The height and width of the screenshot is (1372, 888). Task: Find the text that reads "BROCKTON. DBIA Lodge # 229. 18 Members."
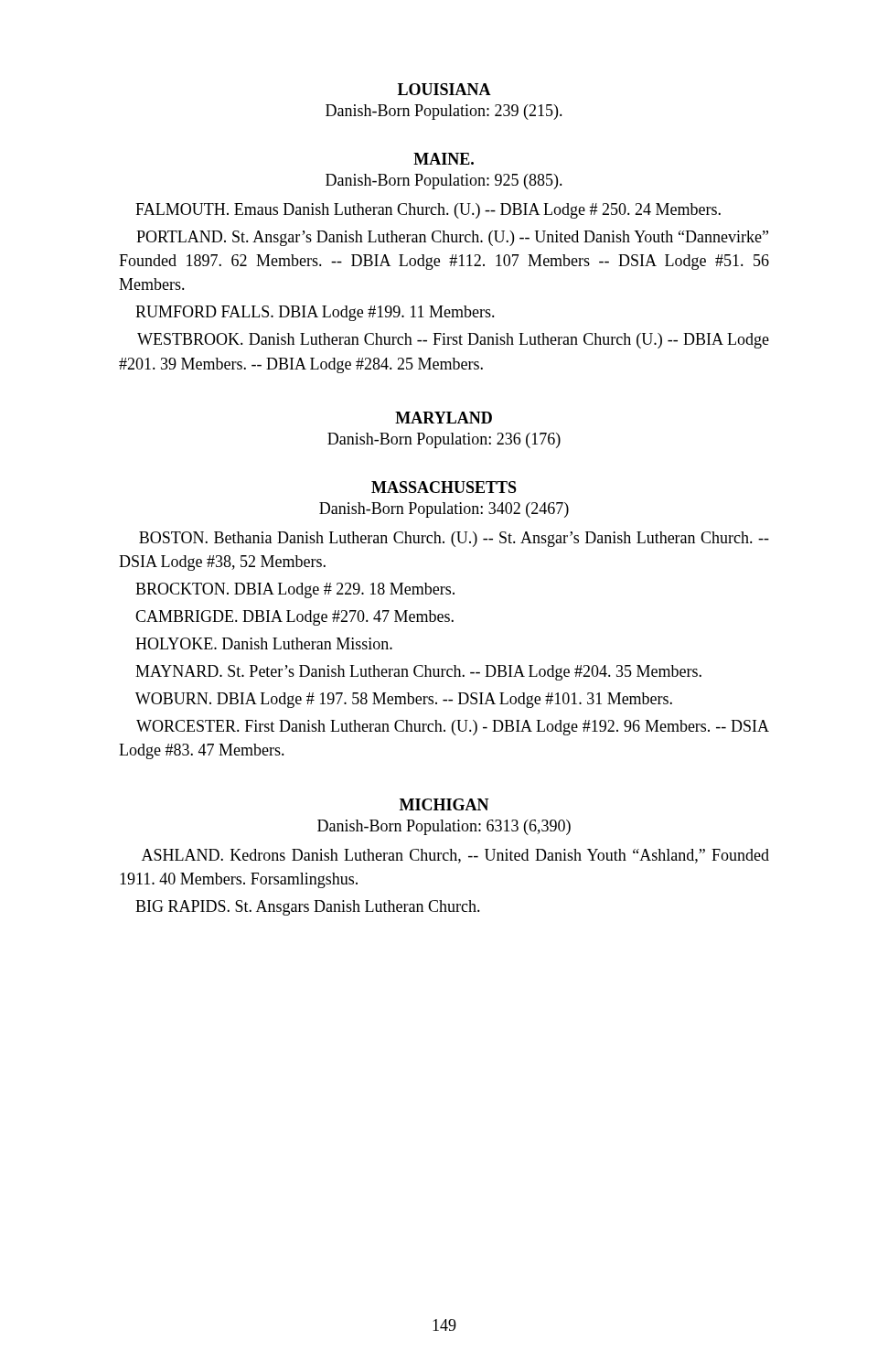287,589
